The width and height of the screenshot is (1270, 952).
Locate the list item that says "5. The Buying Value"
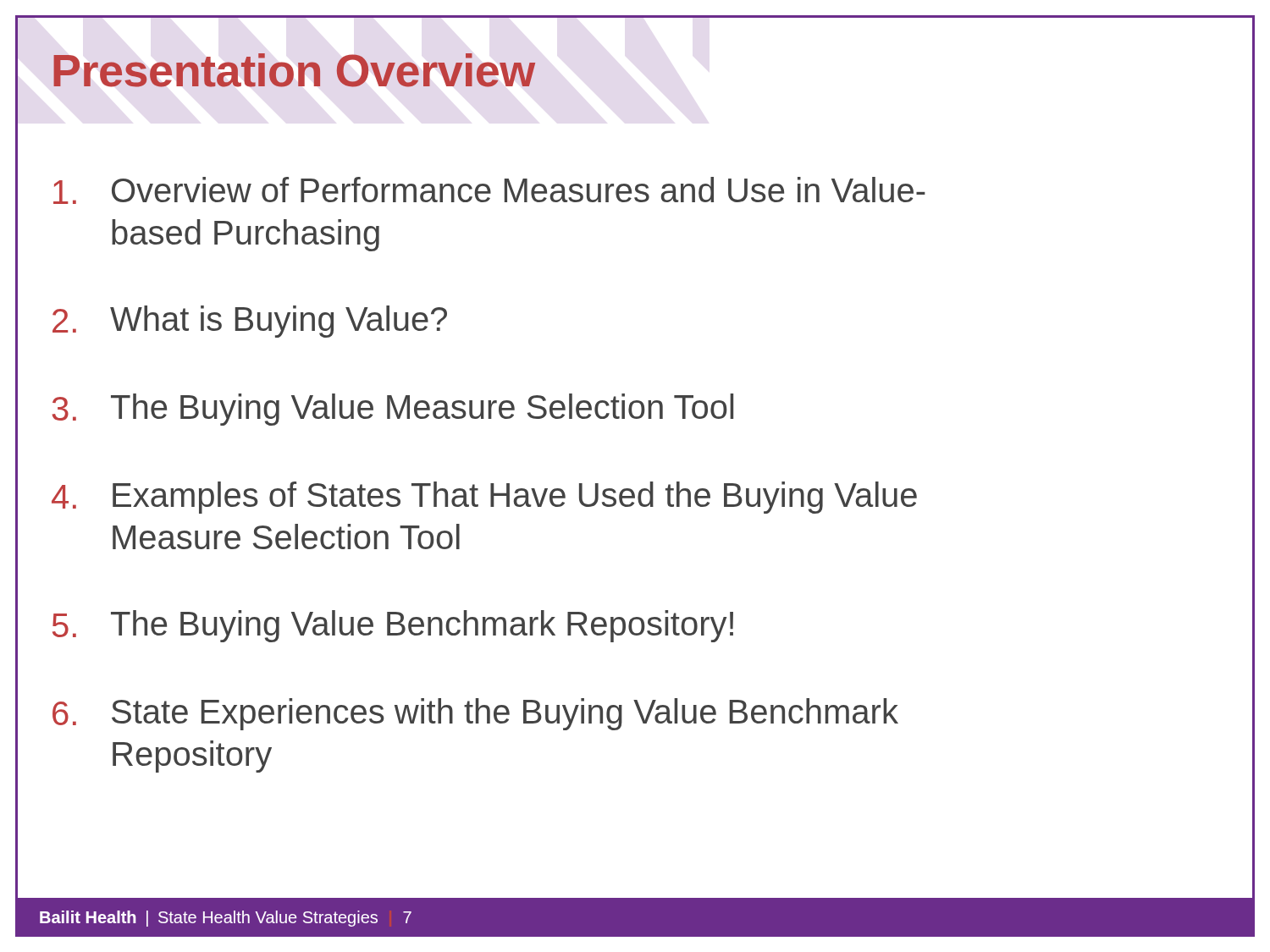pyautogui.click(x=635, y=625)
